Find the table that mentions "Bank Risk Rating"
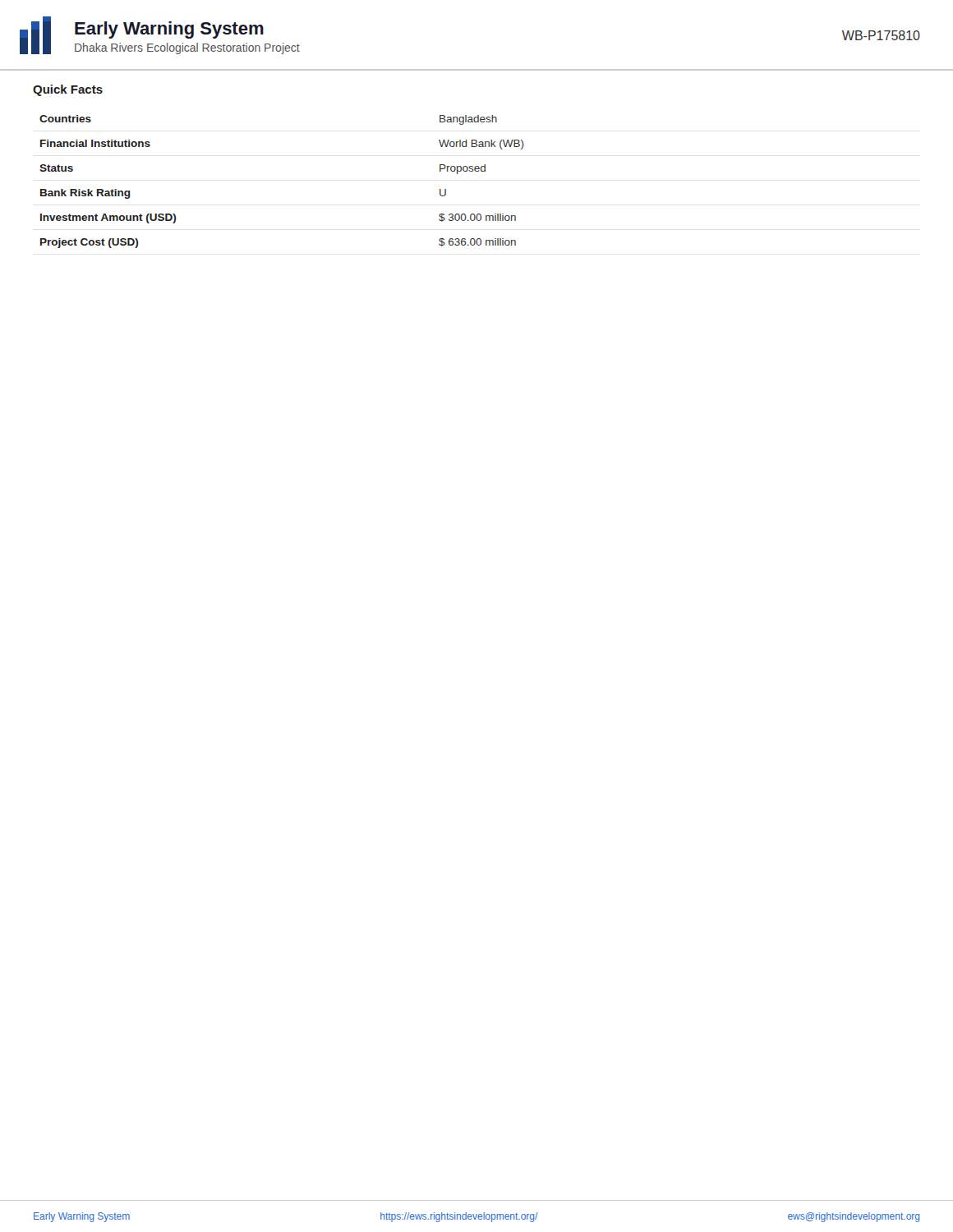 (476, 181)
